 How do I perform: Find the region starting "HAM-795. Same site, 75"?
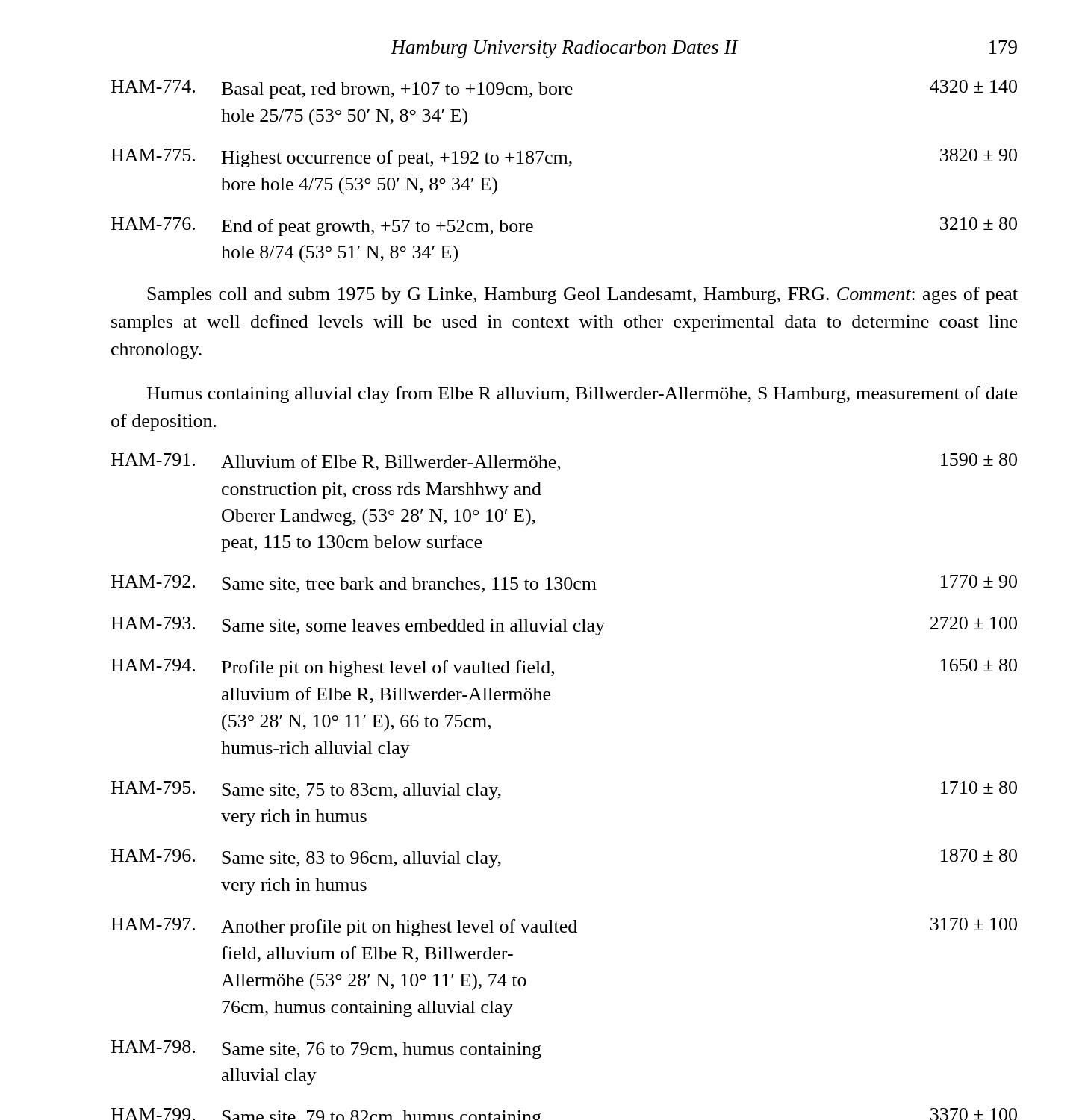coord(141,790)
